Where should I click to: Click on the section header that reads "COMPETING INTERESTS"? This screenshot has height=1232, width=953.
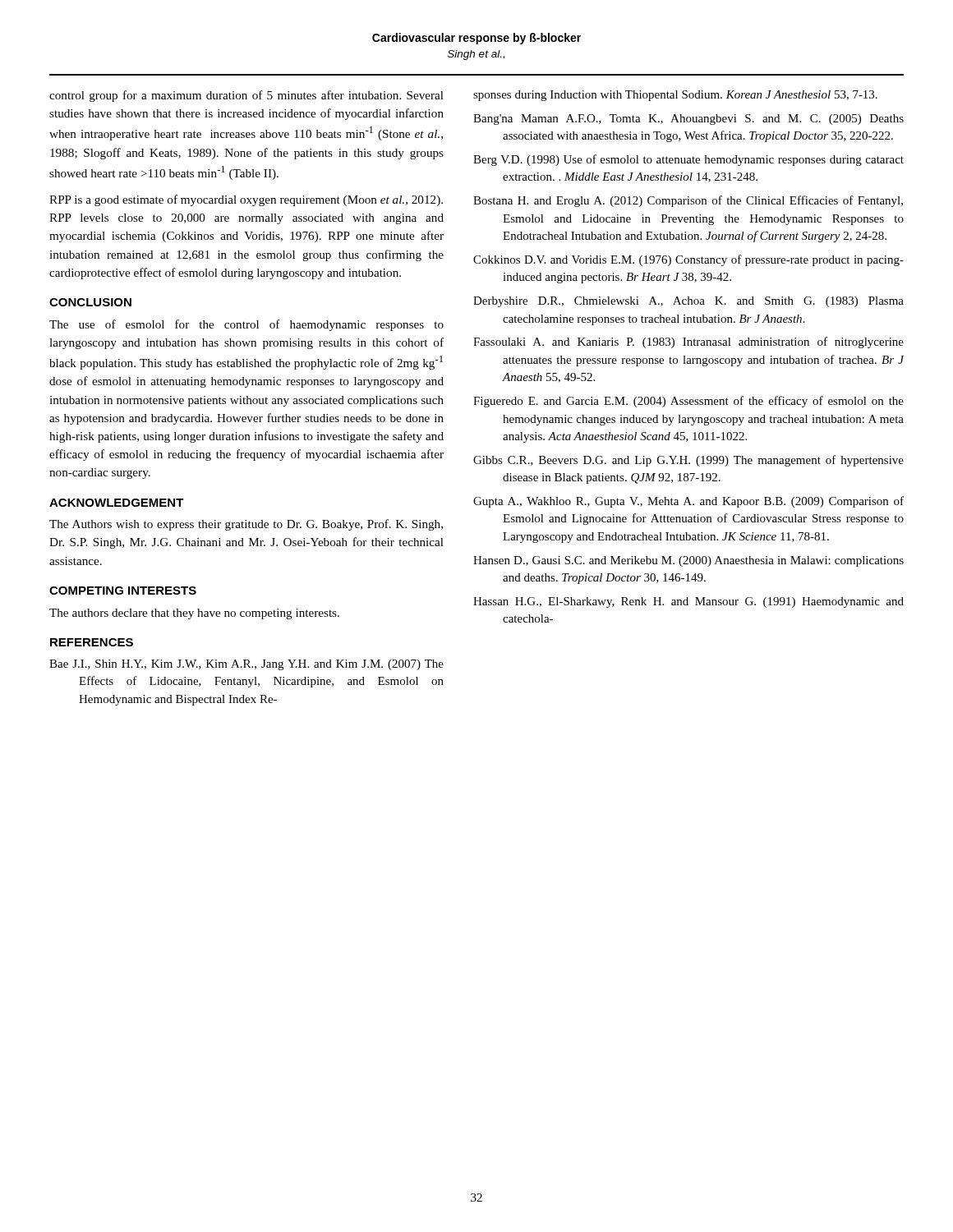123,590
